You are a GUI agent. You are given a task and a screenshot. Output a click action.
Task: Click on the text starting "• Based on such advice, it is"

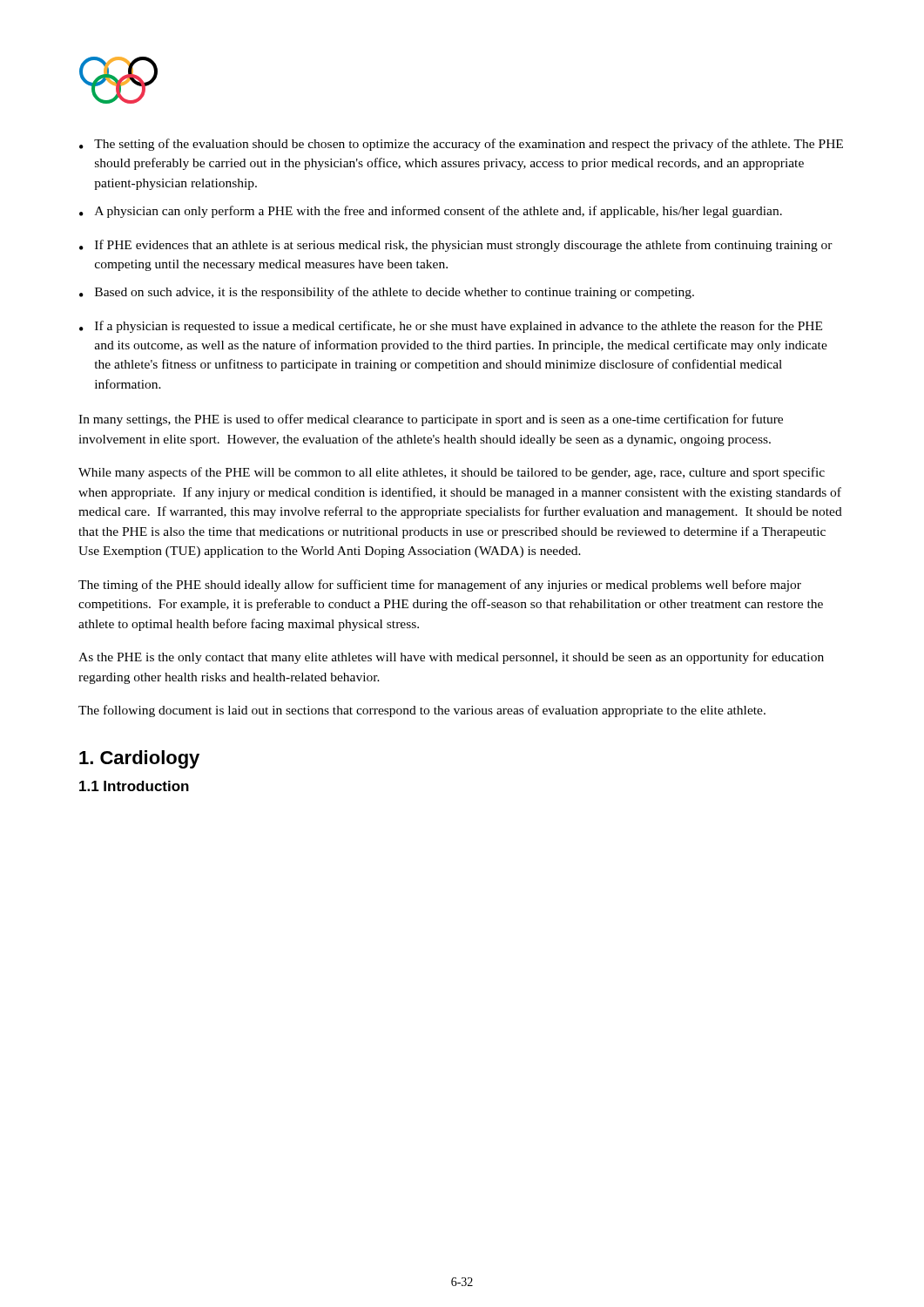[x=387, y=295]
